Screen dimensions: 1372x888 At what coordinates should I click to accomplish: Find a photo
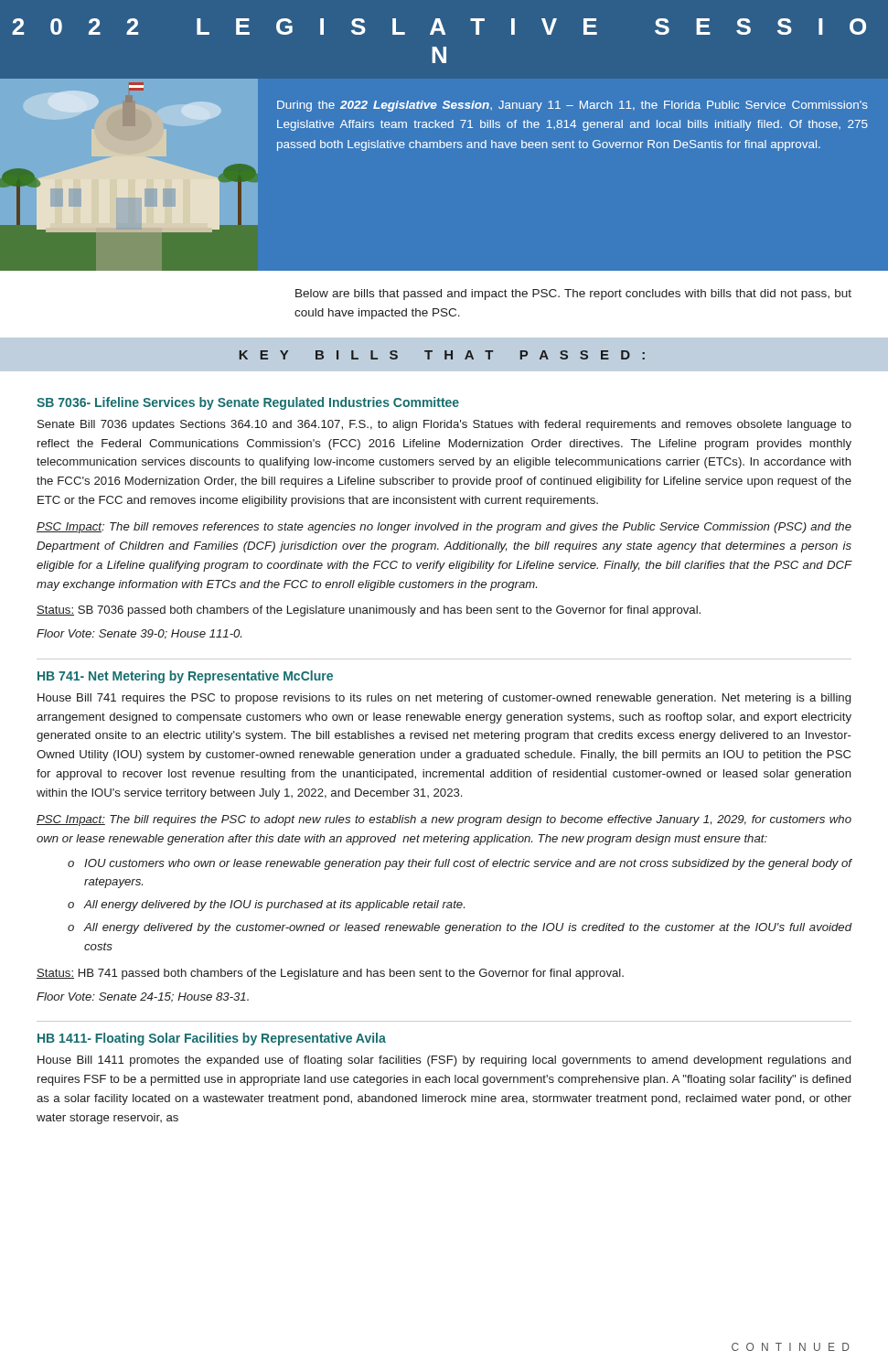click(x=129, y=175)
